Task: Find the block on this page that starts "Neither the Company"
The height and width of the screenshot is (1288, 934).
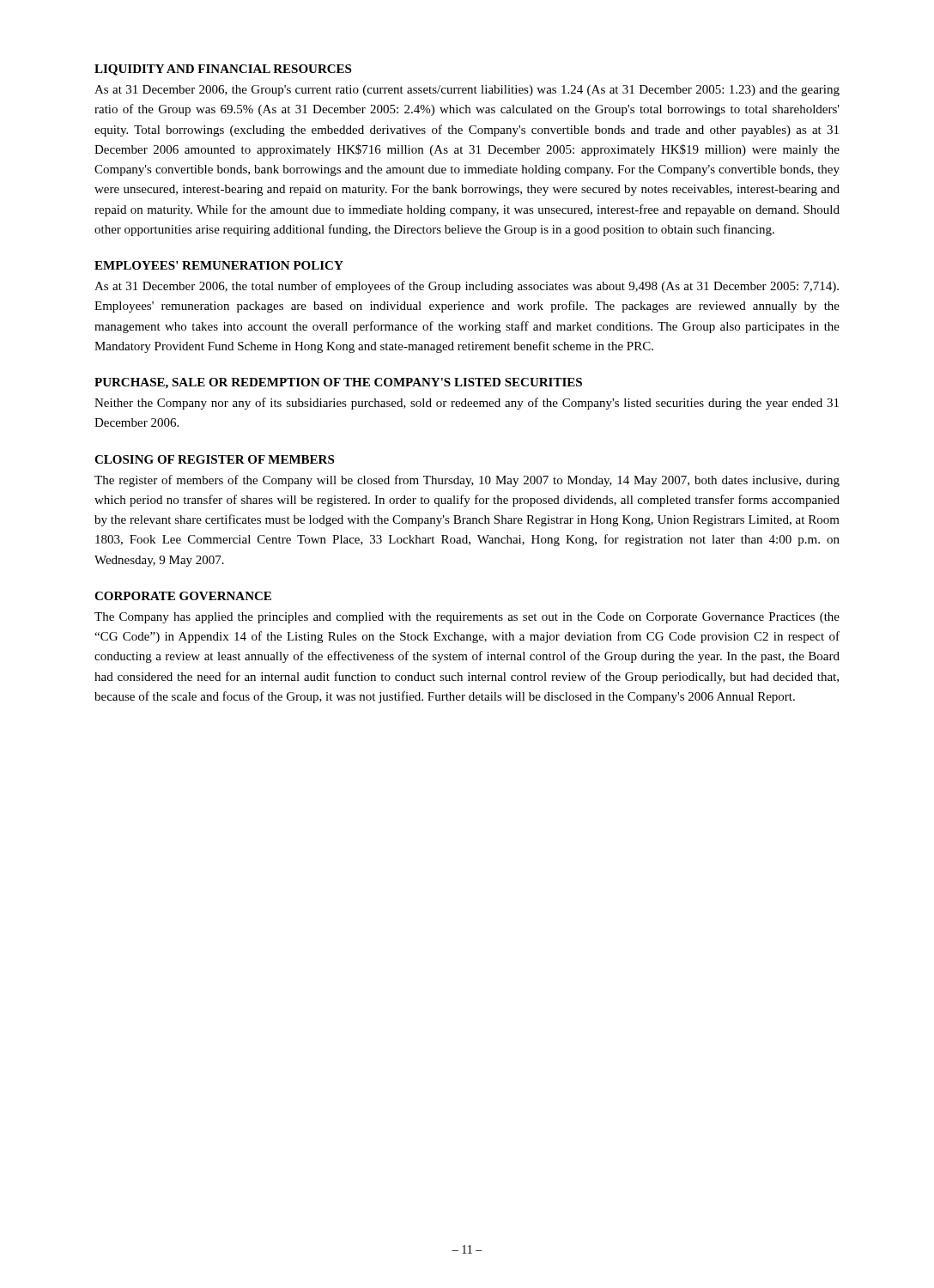Action: (x=467, y=413)
